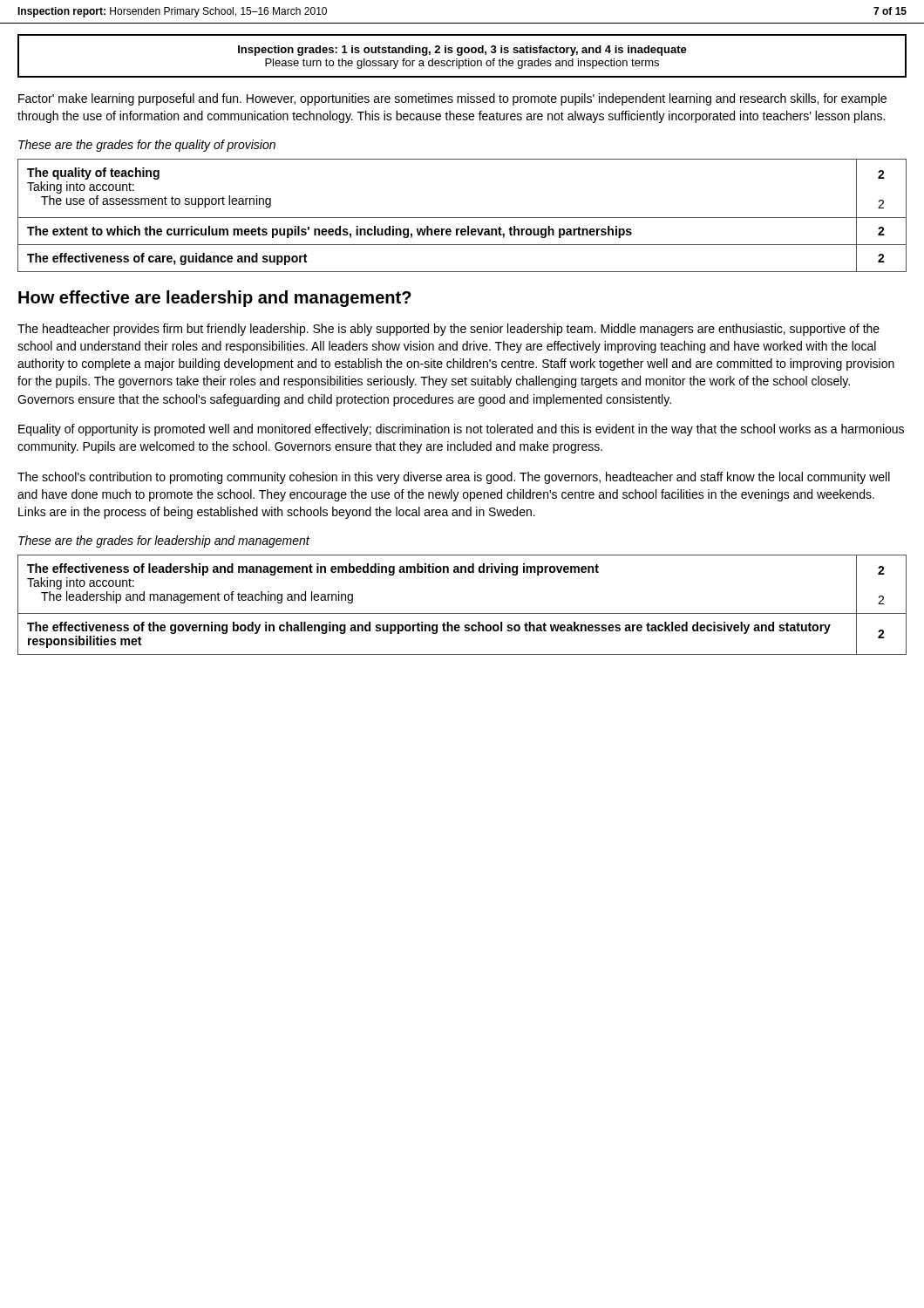Find the text block starting "How effective are"
The width and height of the screenshot is (924, 1308).
[215, 297]
